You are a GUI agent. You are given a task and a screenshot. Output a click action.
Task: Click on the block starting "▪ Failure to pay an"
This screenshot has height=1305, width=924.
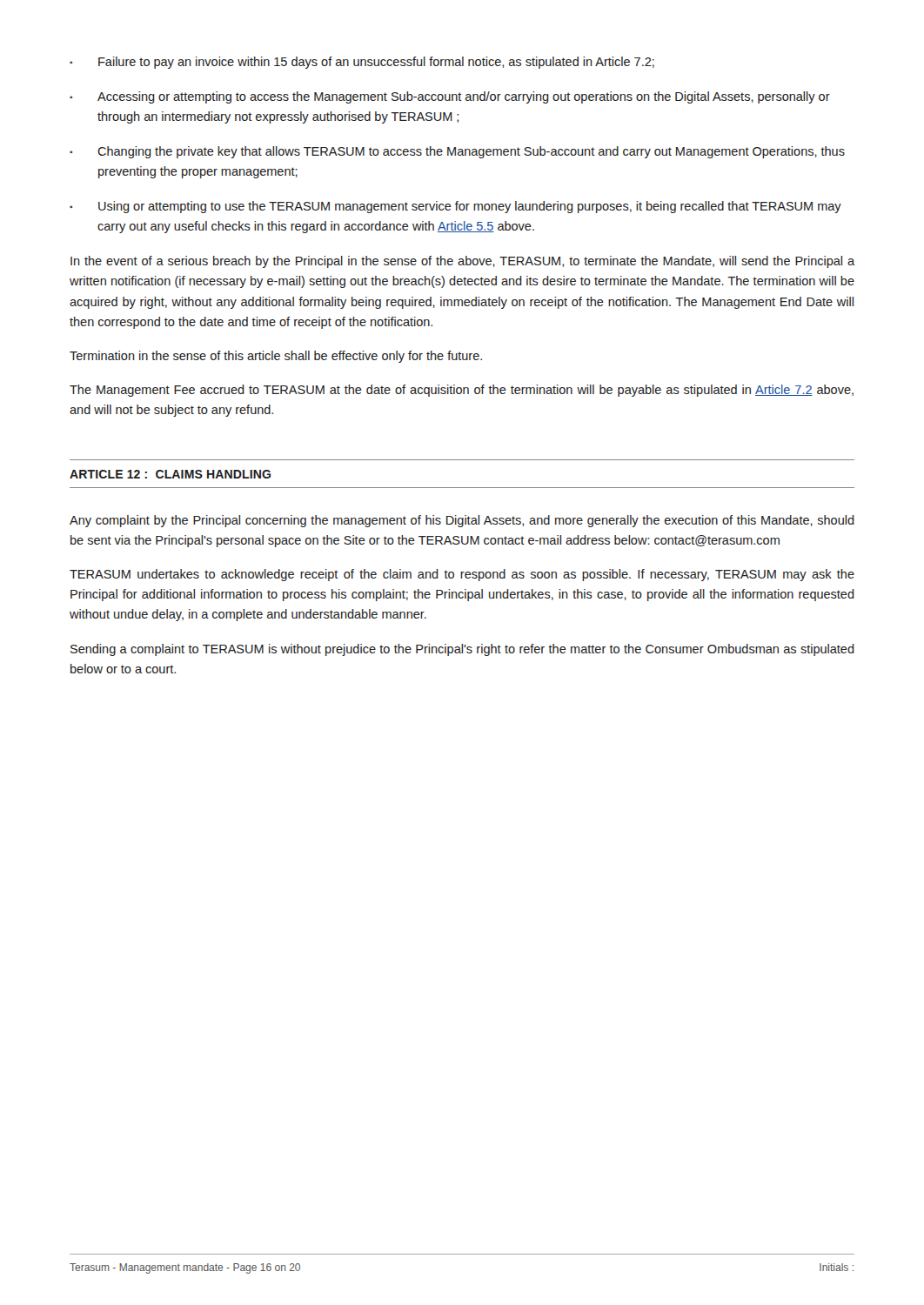462,62
